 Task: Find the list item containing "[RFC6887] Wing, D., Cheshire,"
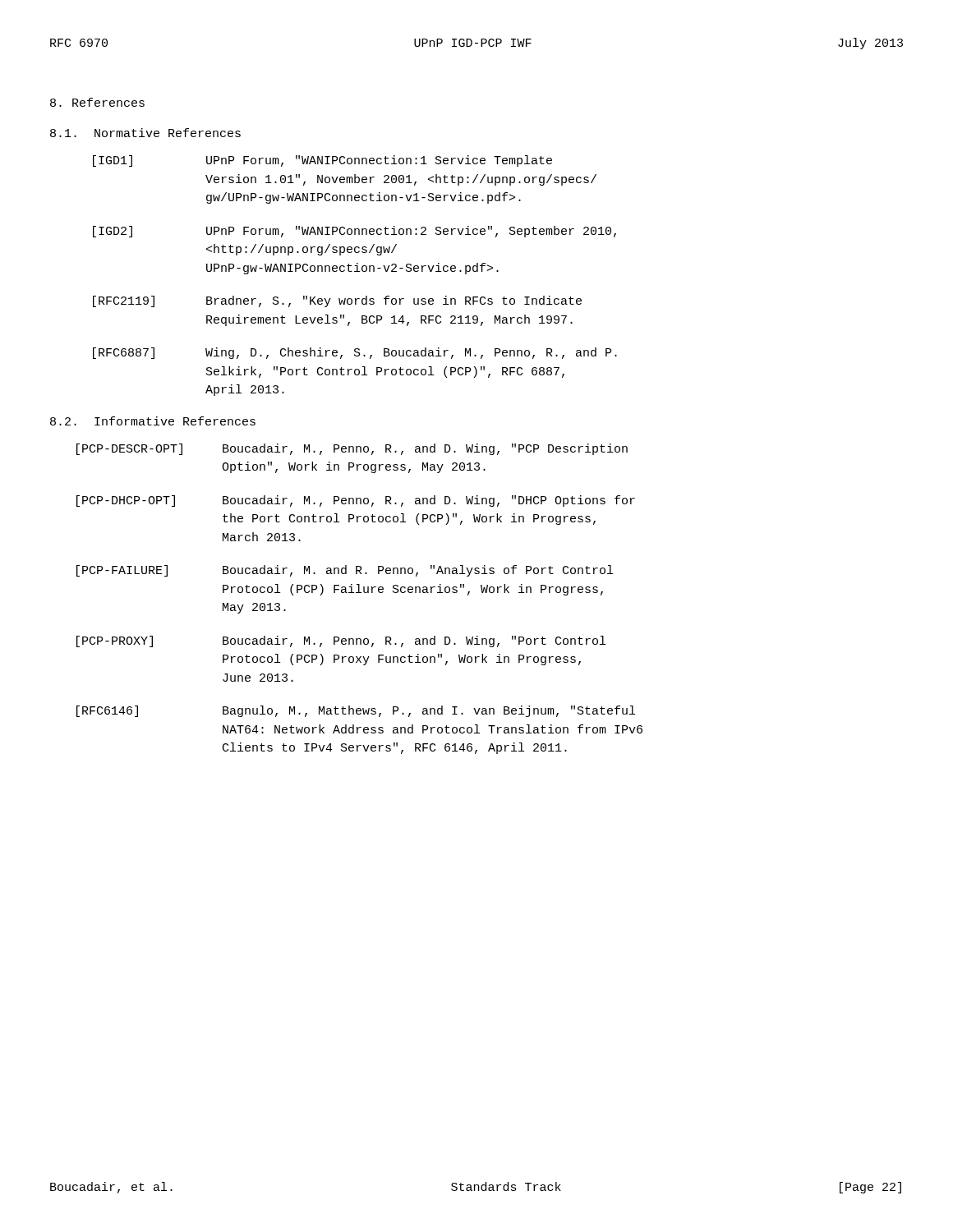pos(489,373)
